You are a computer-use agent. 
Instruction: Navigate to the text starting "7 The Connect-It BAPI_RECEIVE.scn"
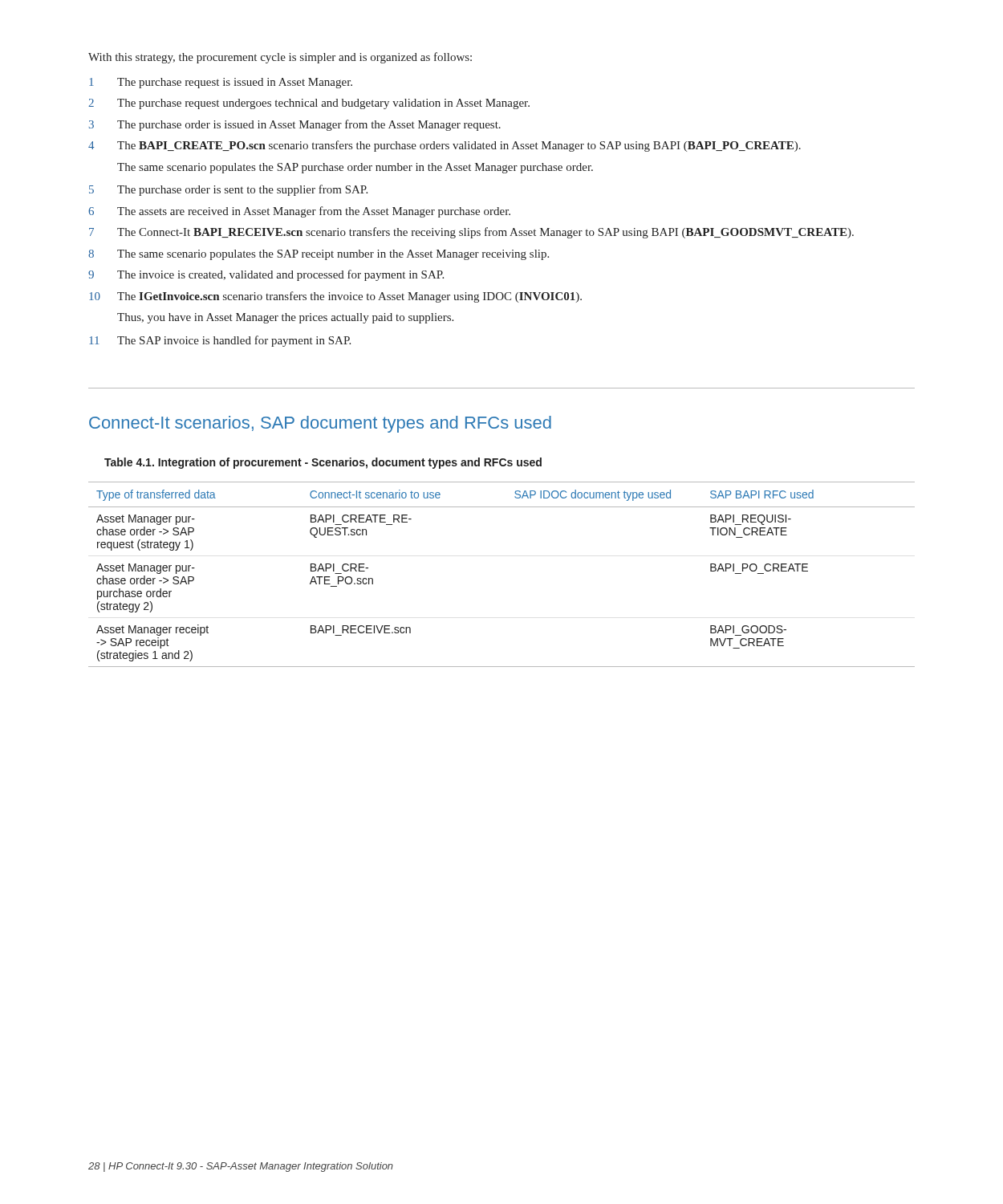click(501, 232)
